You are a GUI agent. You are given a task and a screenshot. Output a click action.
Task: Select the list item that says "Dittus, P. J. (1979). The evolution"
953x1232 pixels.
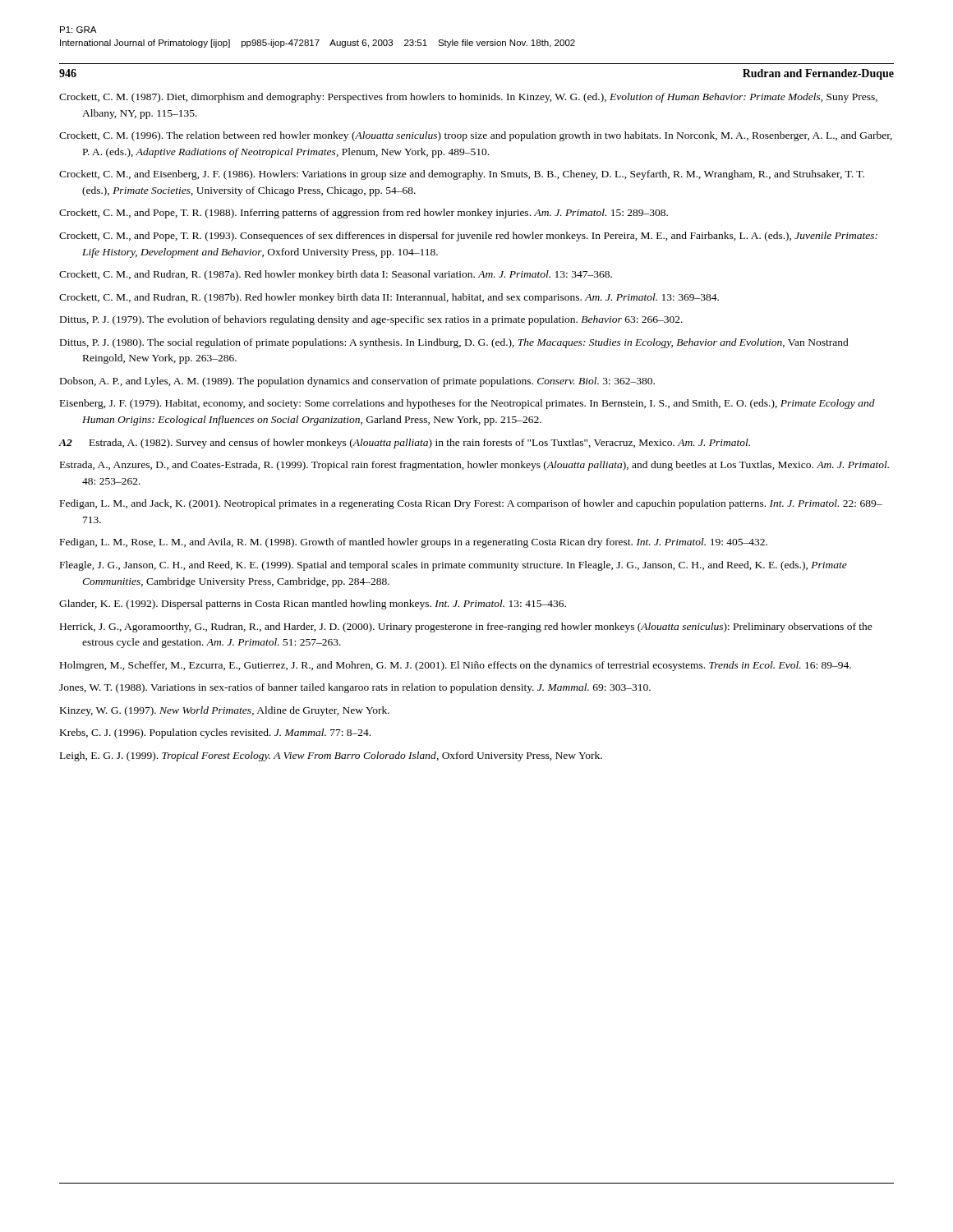coord(476,319)
